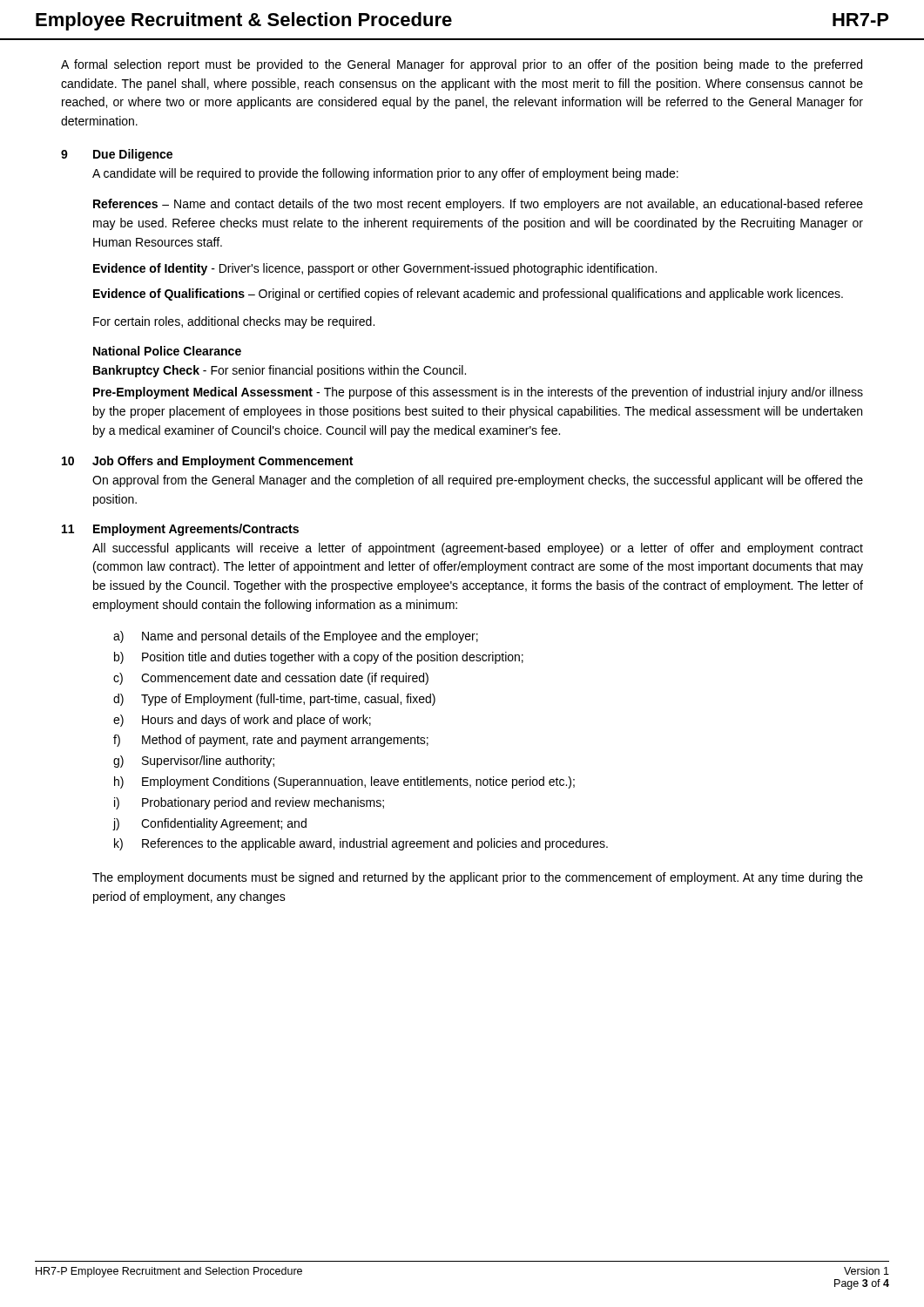The image size is (924, 1307).
Task: Where is the passage that starts "For certain roles, additional checks"?
Action: tap(234, 321)
